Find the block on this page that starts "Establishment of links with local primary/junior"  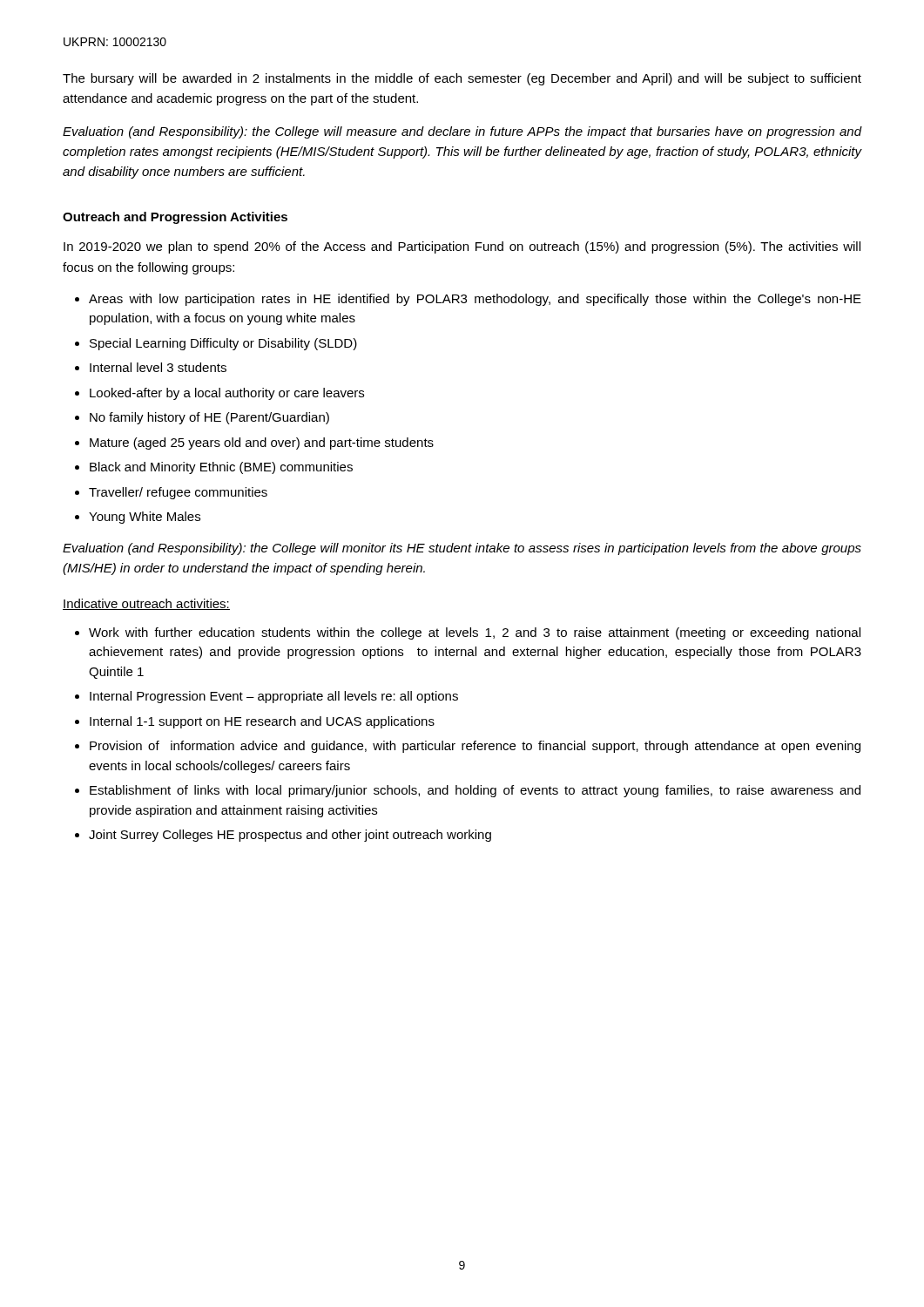tap(475, 800)
